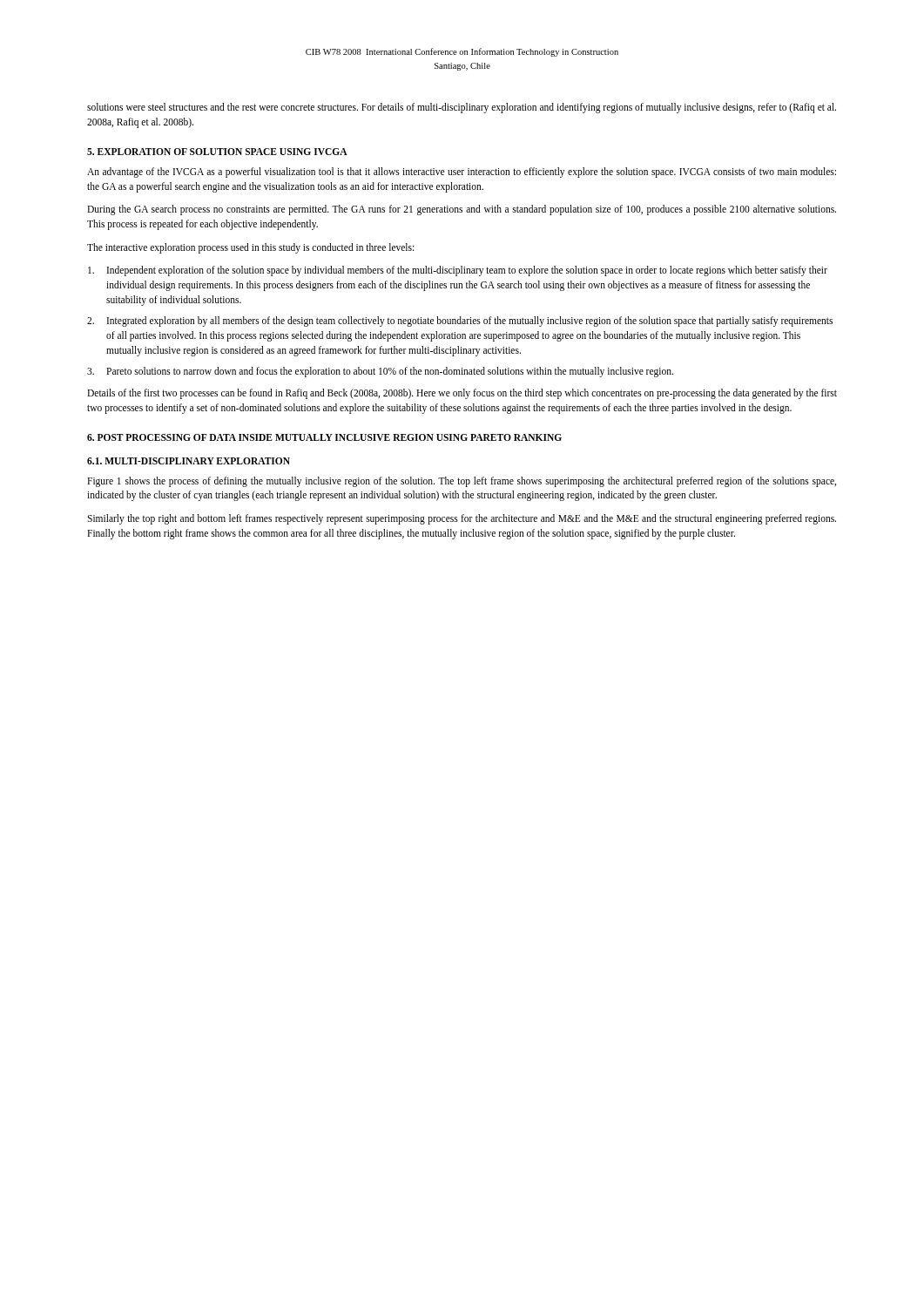The width and height of the screenshot is (924, 1307).
Task: Point to the block beginning "solutions were steel"
Action: click(x=462, y=114)
